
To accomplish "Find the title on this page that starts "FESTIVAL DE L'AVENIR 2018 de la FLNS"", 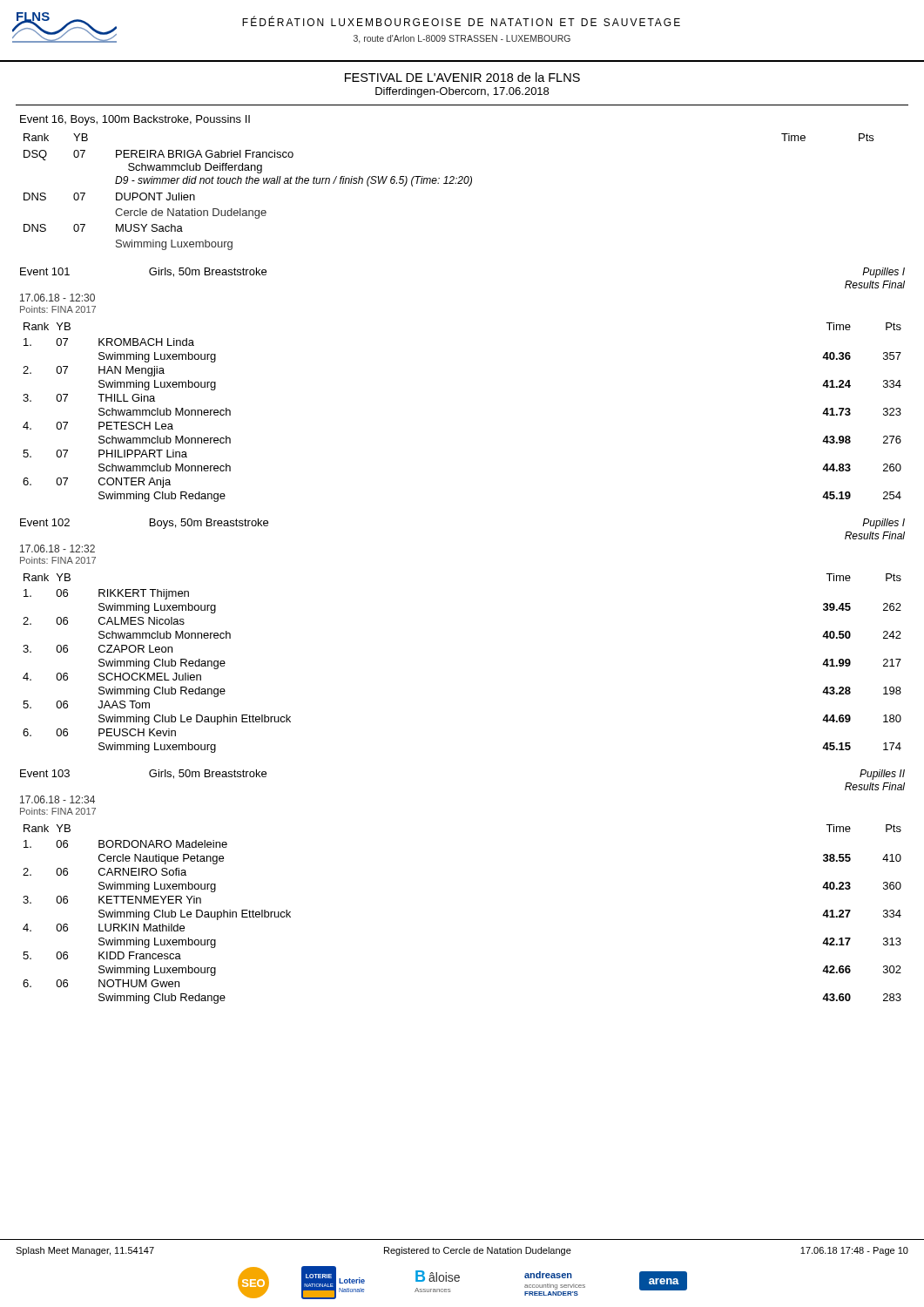I will (462, 84).
